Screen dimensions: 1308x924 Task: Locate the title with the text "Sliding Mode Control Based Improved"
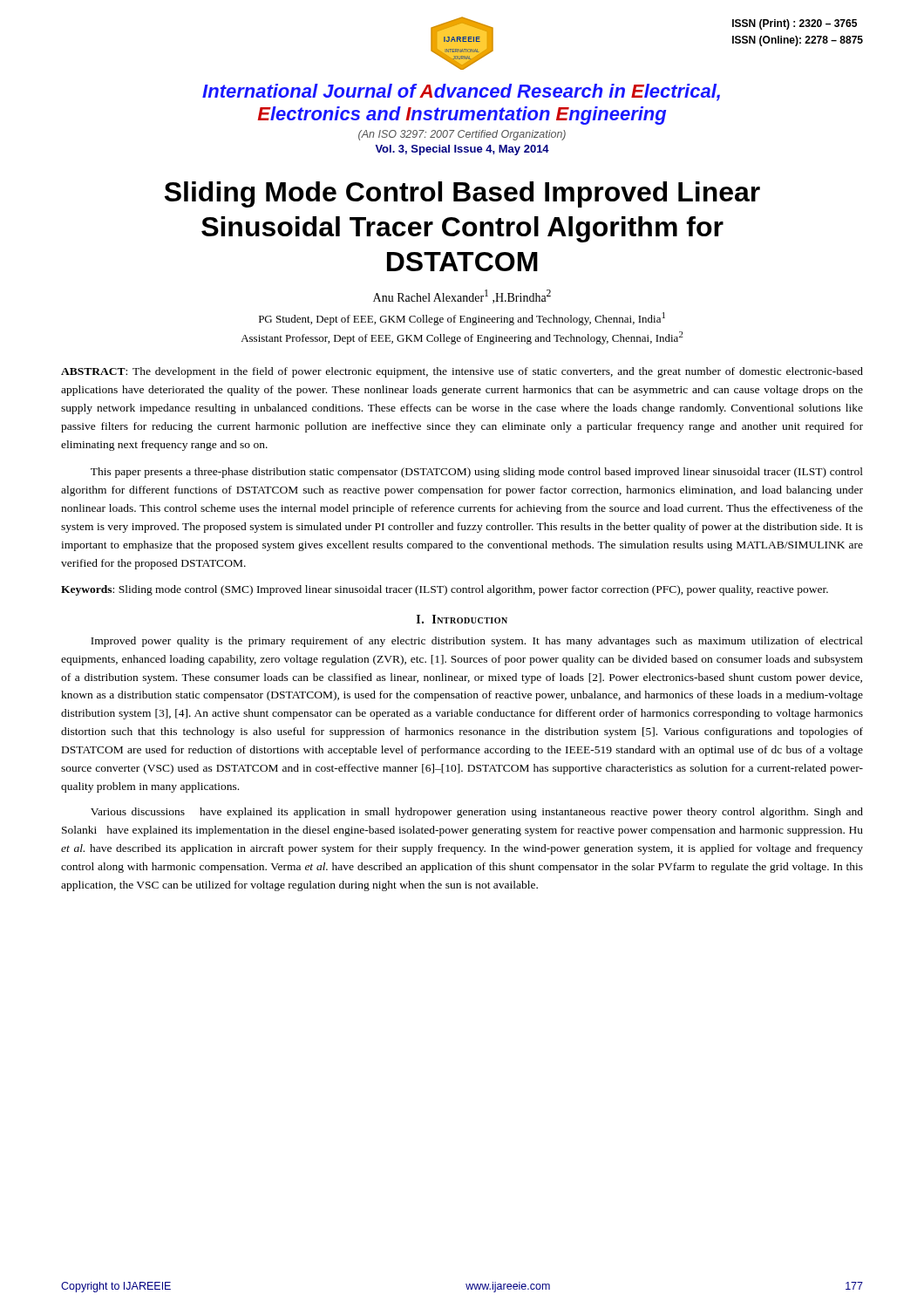tap(462, 227)
